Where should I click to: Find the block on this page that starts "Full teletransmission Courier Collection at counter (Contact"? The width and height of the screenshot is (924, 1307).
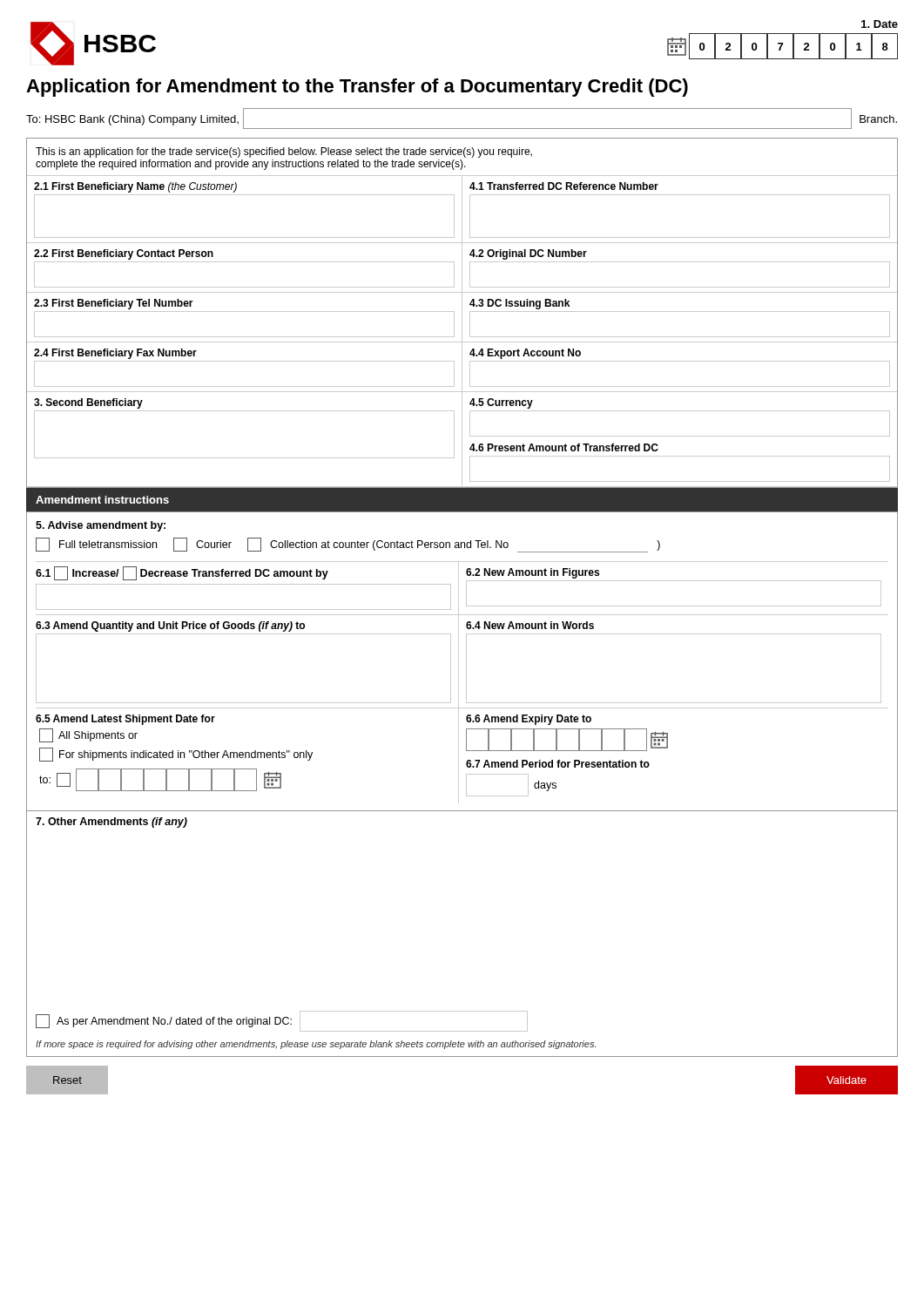(x=348, y=544)
